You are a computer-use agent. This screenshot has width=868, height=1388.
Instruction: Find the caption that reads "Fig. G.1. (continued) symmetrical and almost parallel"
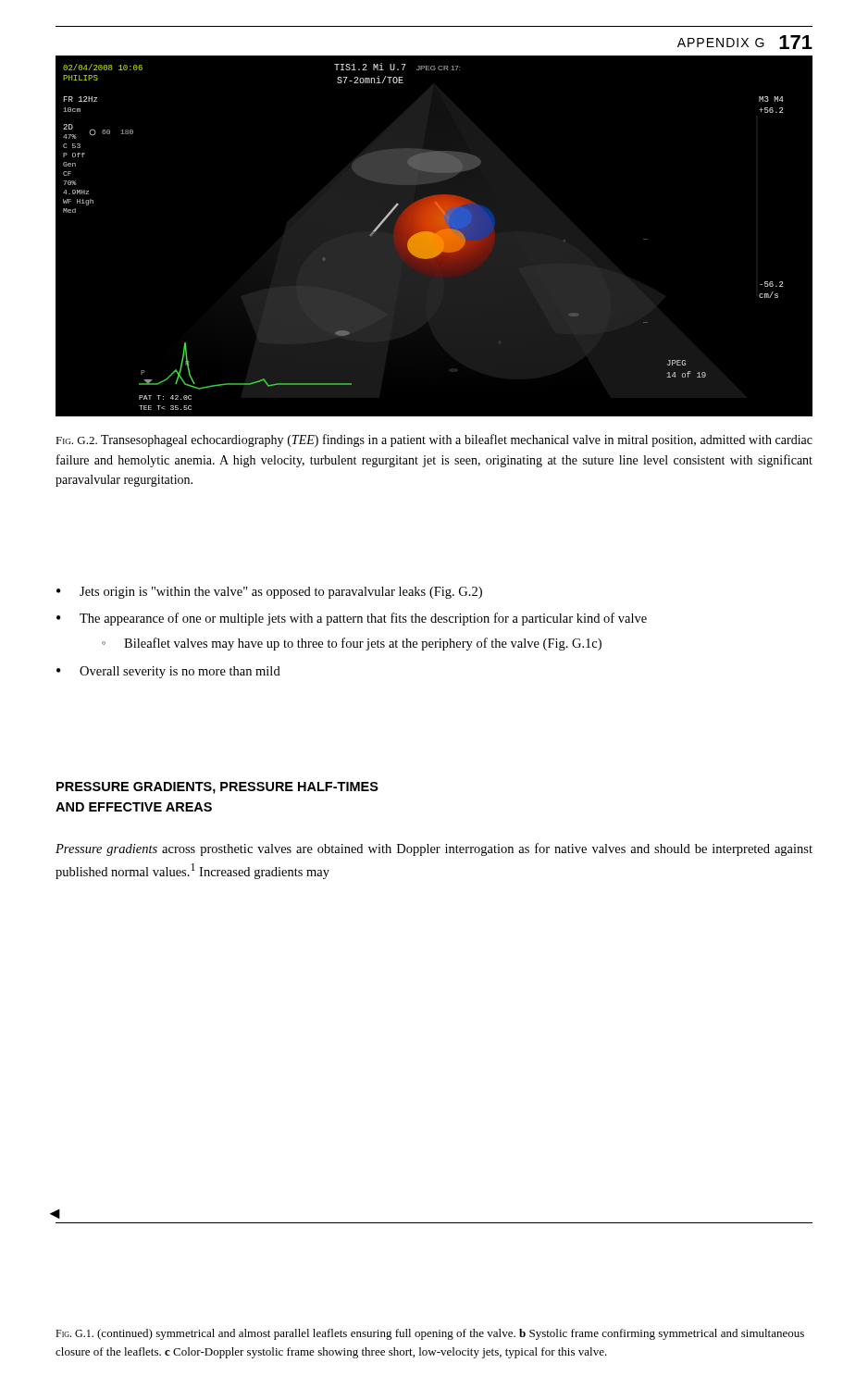(430, 1342)
